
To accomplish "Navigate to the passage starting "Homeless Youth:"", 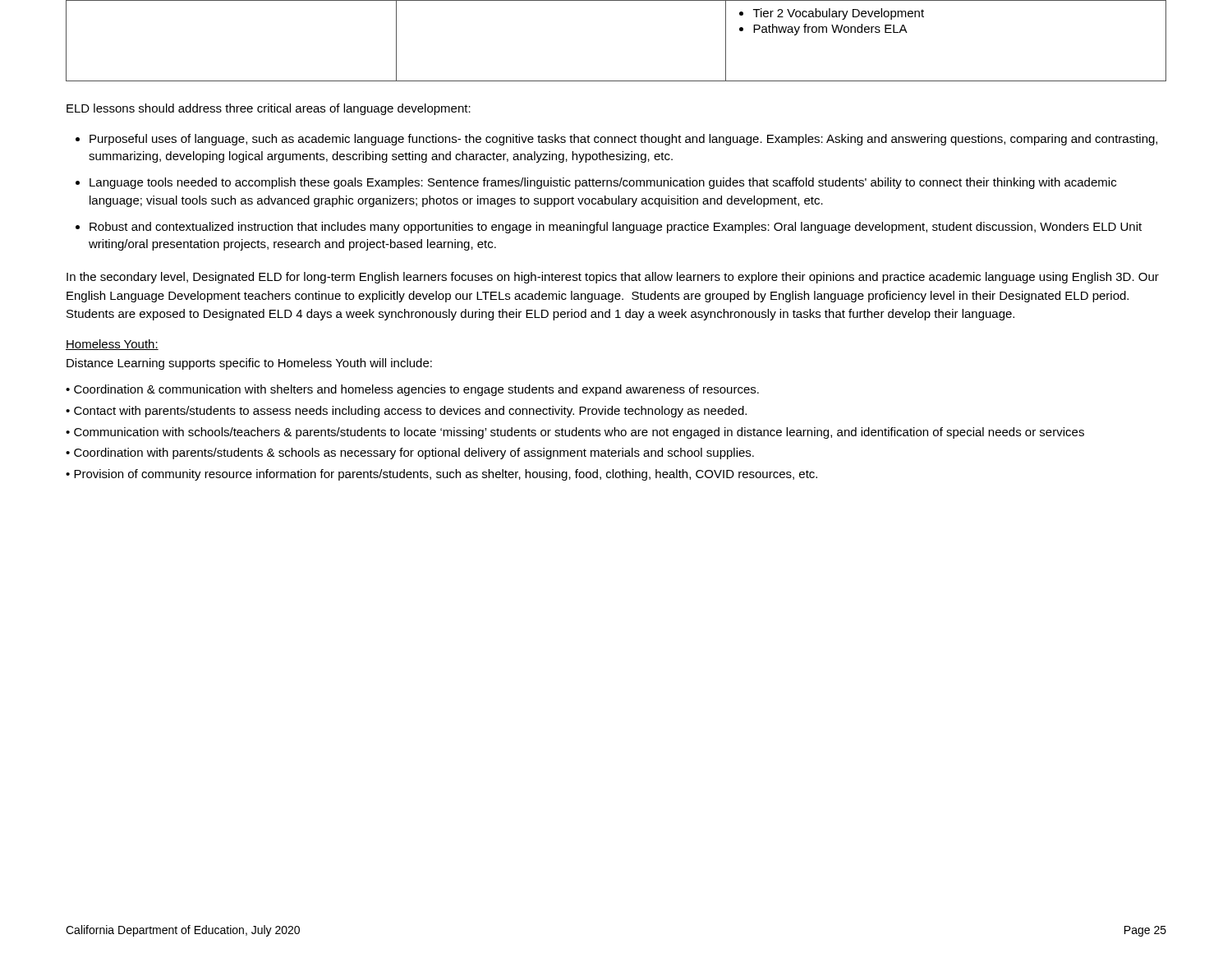I will click(x=112, y=343).
